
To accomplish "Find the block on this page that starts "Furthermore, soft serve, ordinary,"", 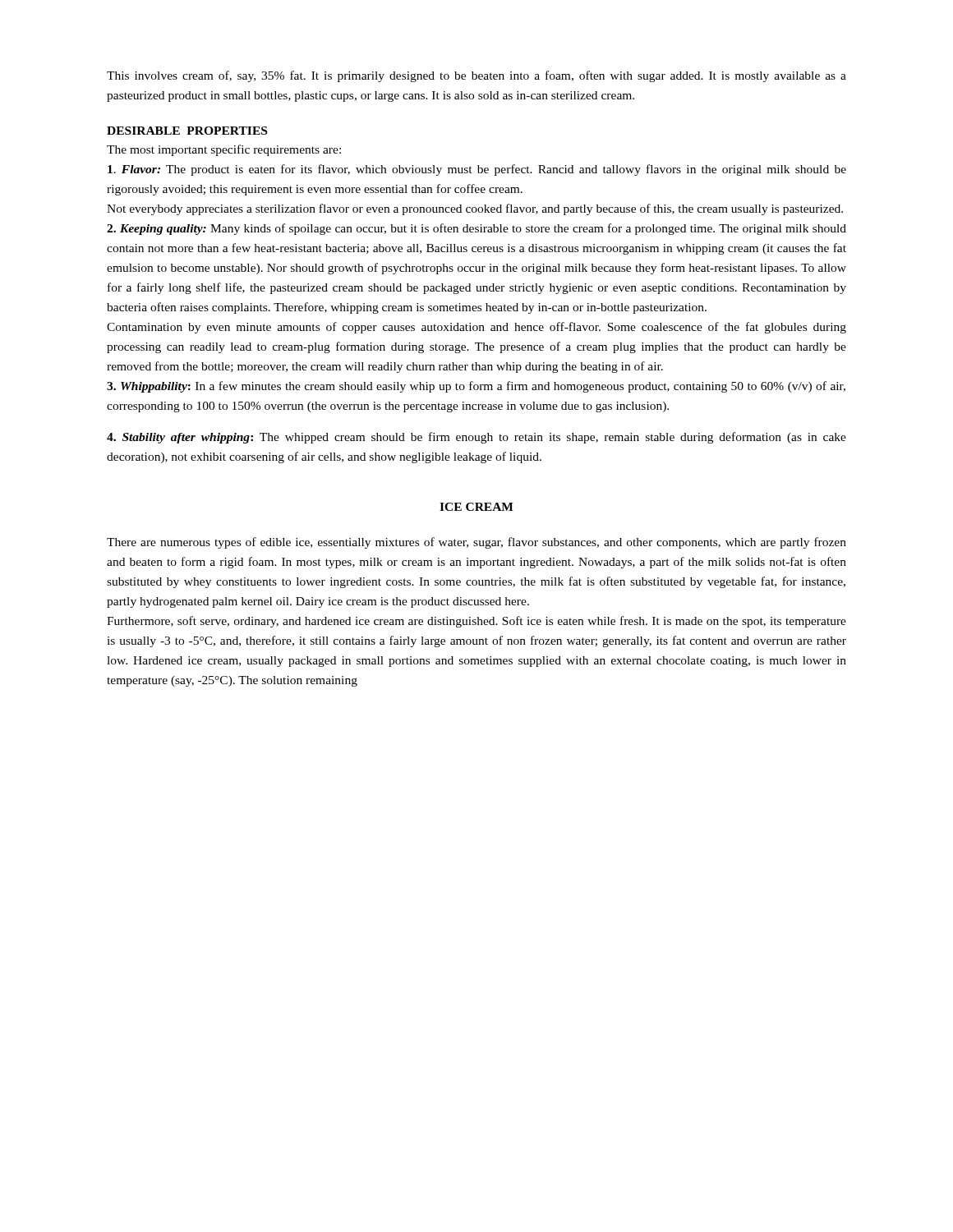I will click(476, 651).
